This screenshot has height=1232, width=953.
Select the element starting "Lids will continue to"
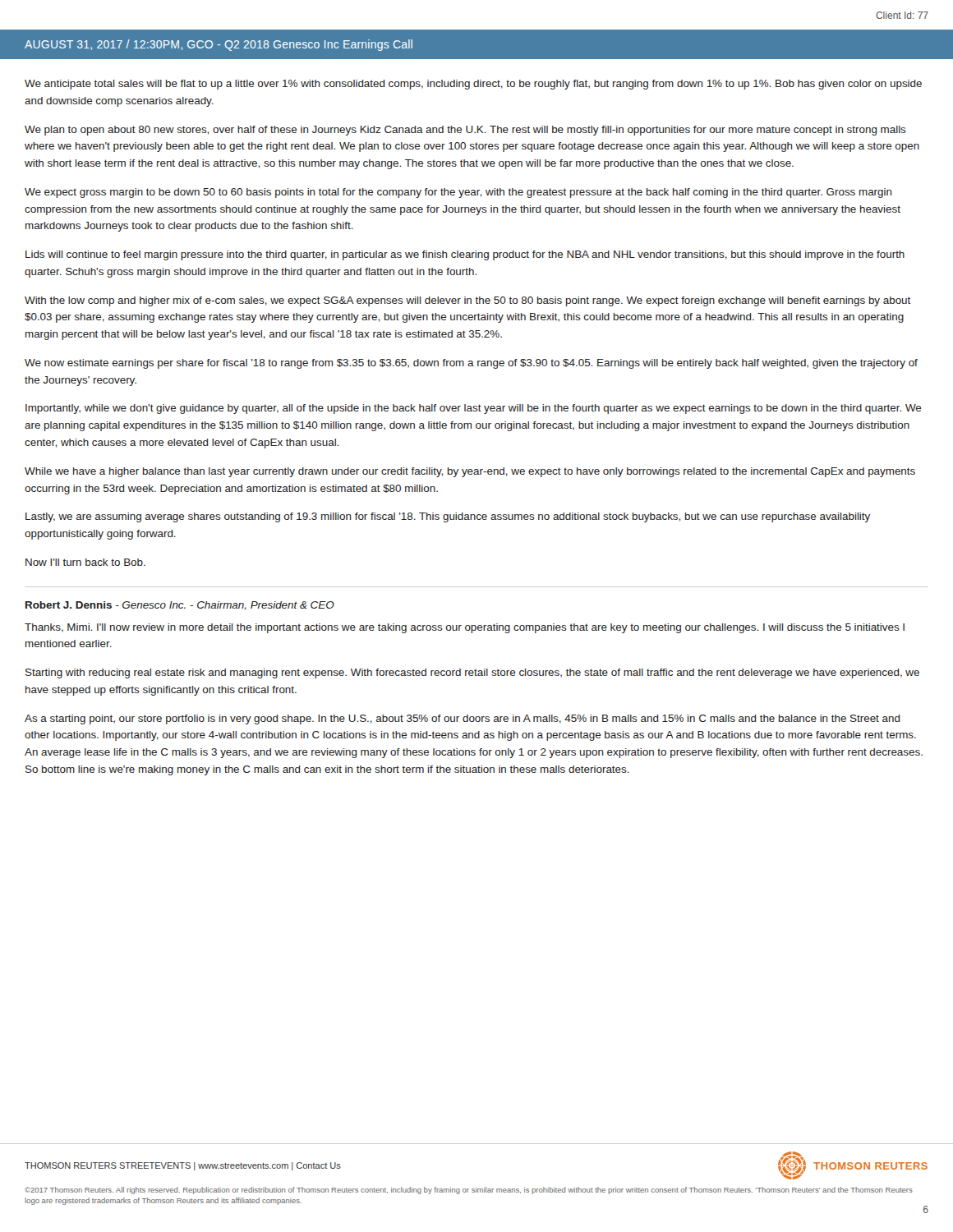point(465,263)
